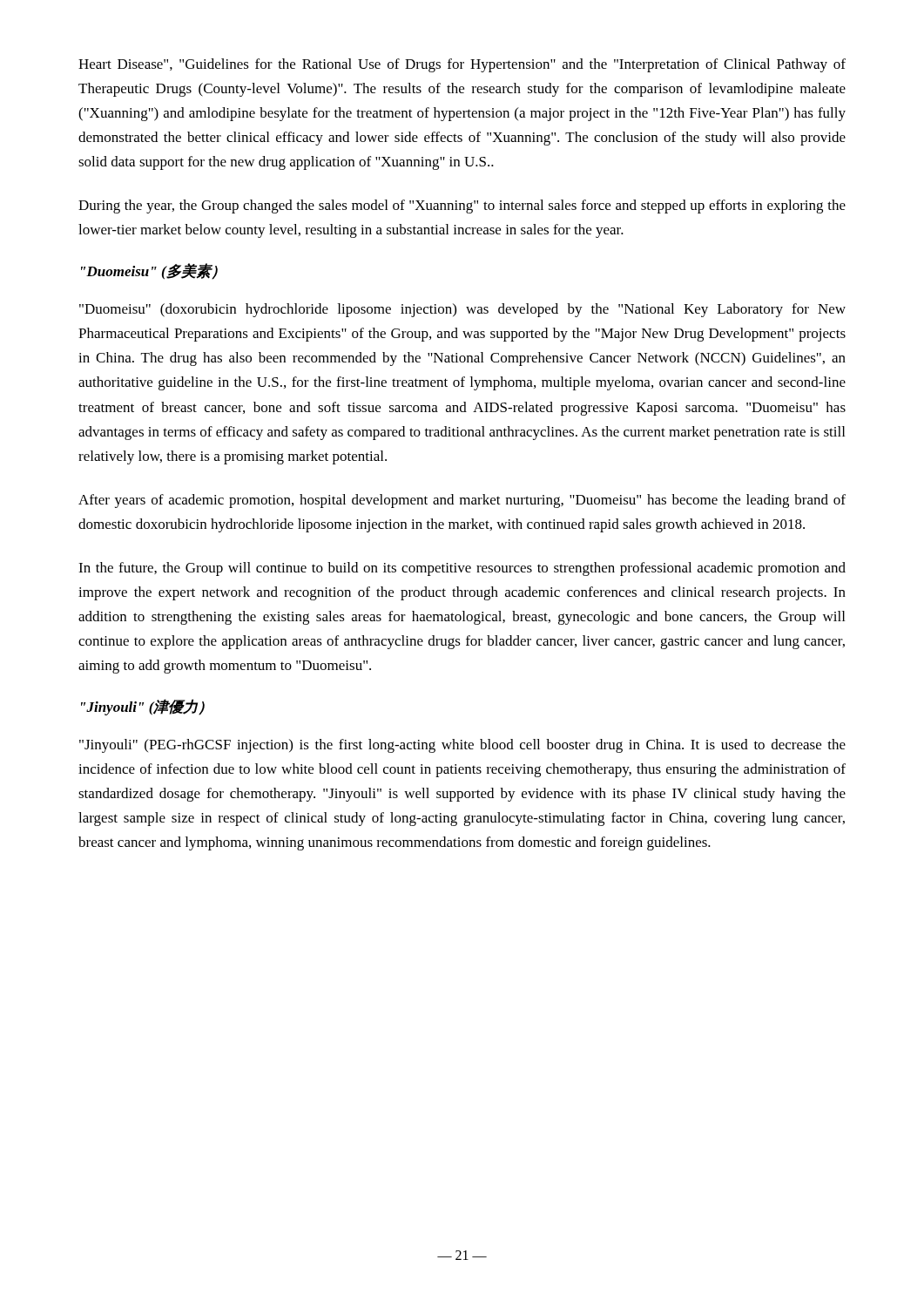
Task: Locate the text starting ""Duomeisu" (多美素）"
Action: point(152,272)
